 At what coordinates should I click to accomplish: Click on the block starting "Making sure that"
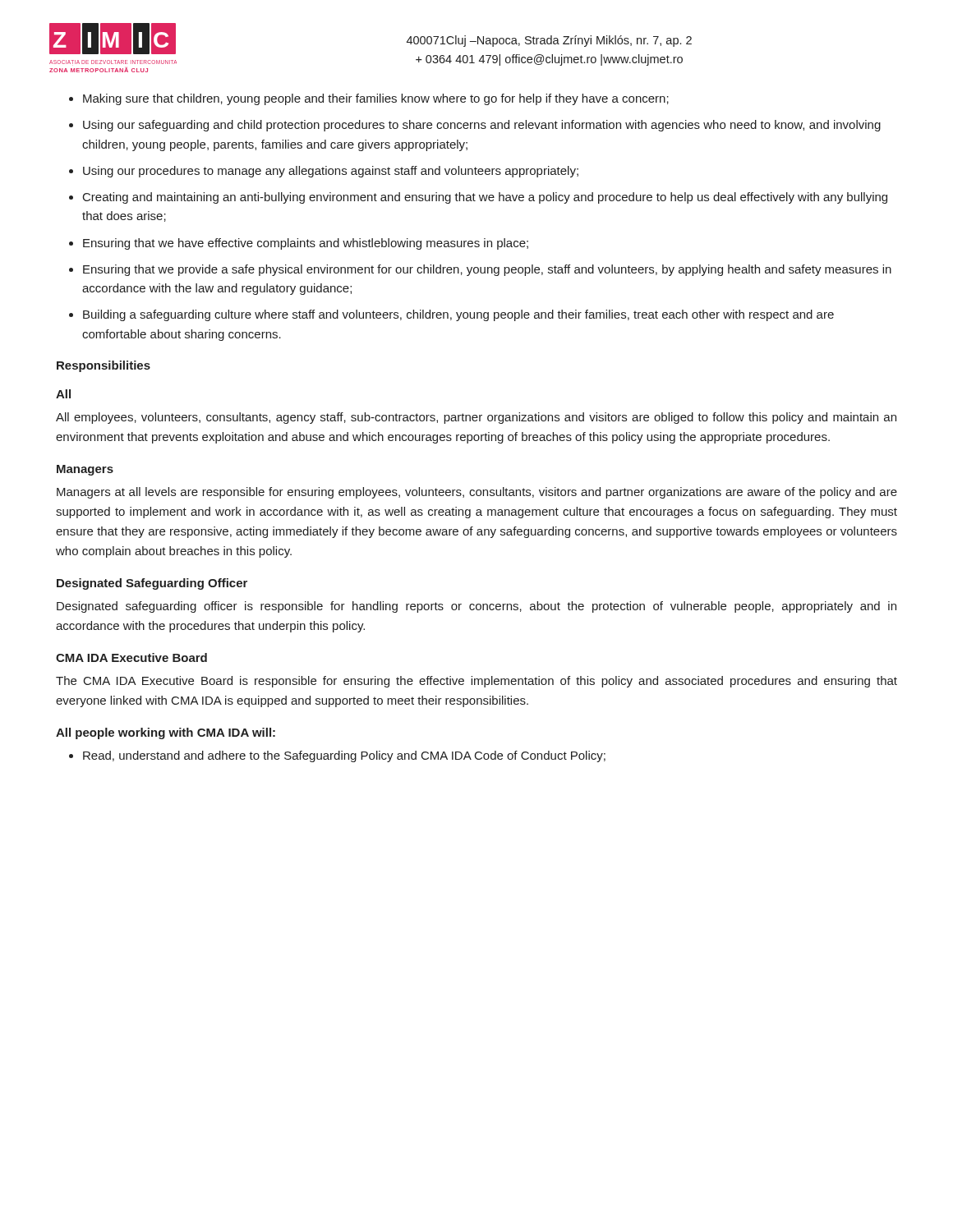pyautogui.click(x=376, y=98)
